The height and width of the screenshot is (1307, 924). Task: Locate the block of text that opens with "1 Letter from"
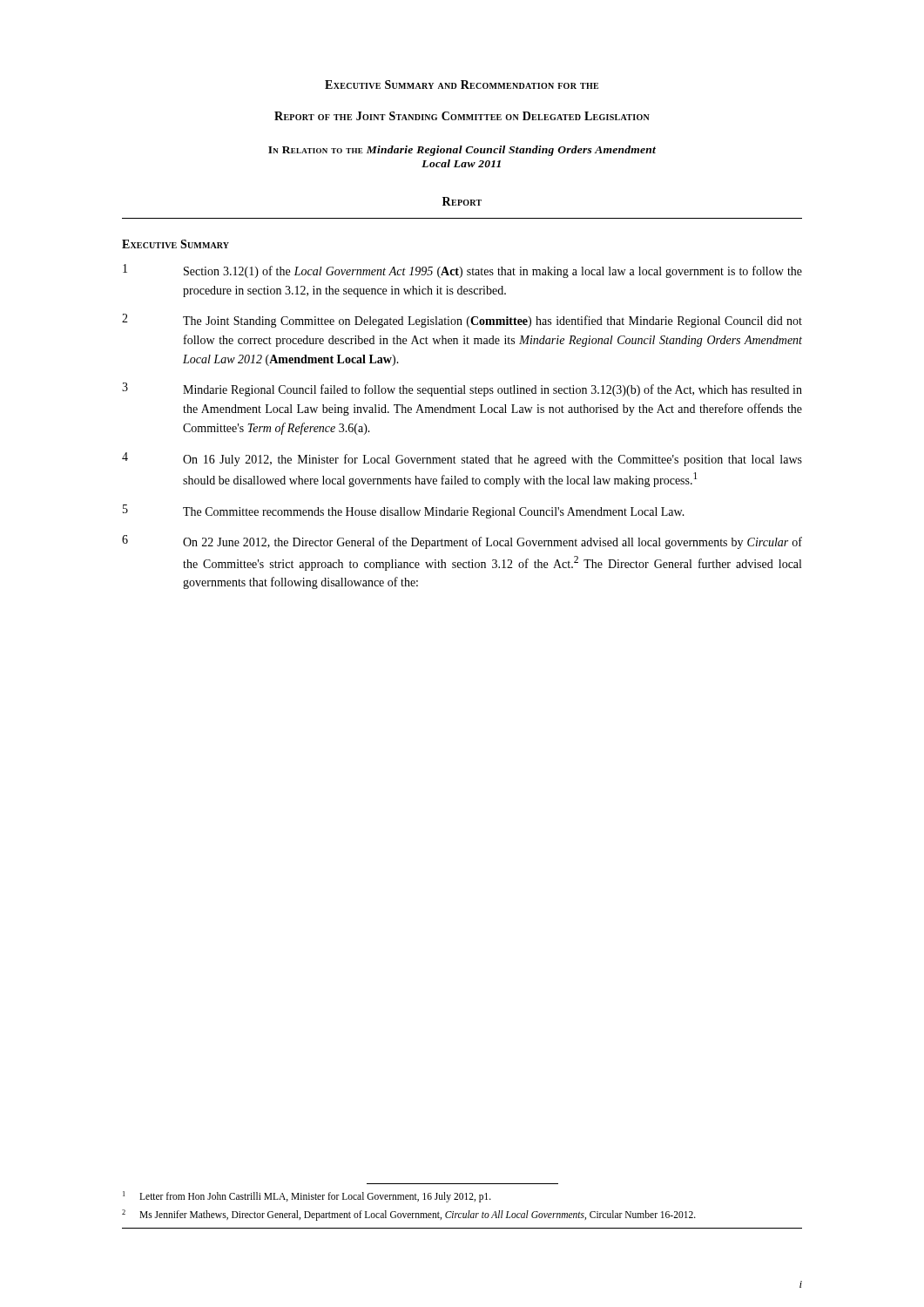[x=307, y=1197]
